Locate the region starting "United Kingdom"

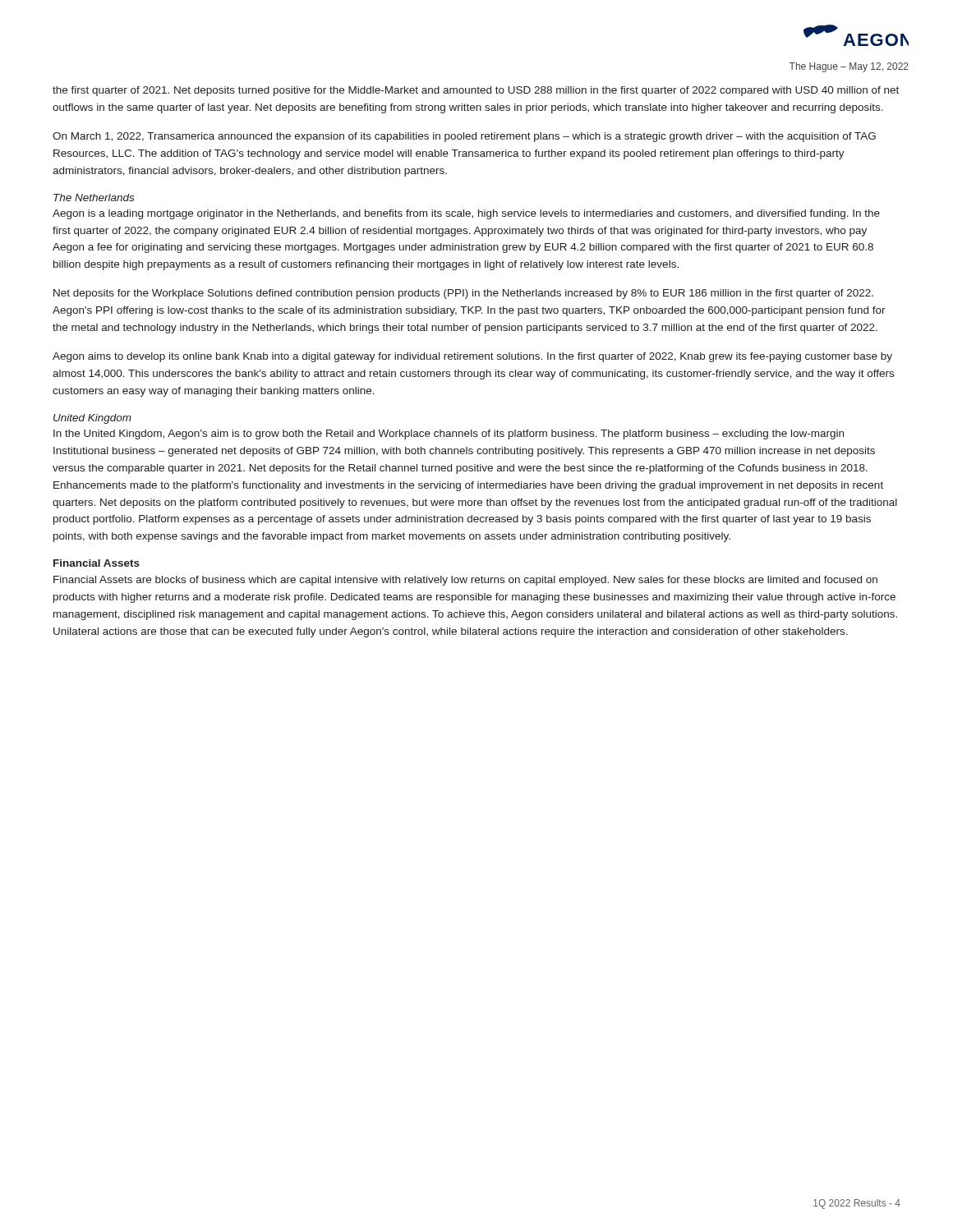pos(92,418)
